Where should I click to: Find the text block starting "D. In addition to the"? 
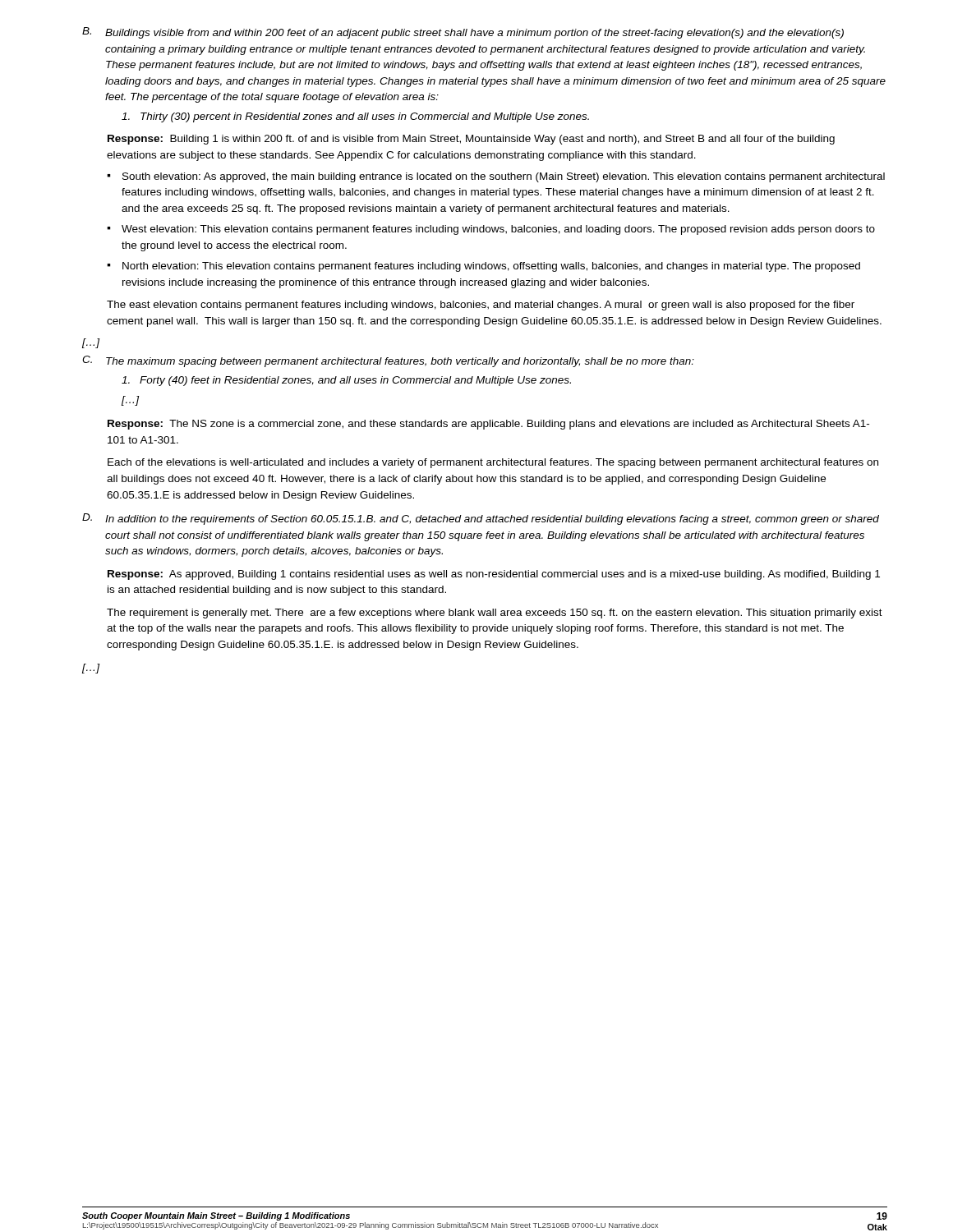point(485,535)
